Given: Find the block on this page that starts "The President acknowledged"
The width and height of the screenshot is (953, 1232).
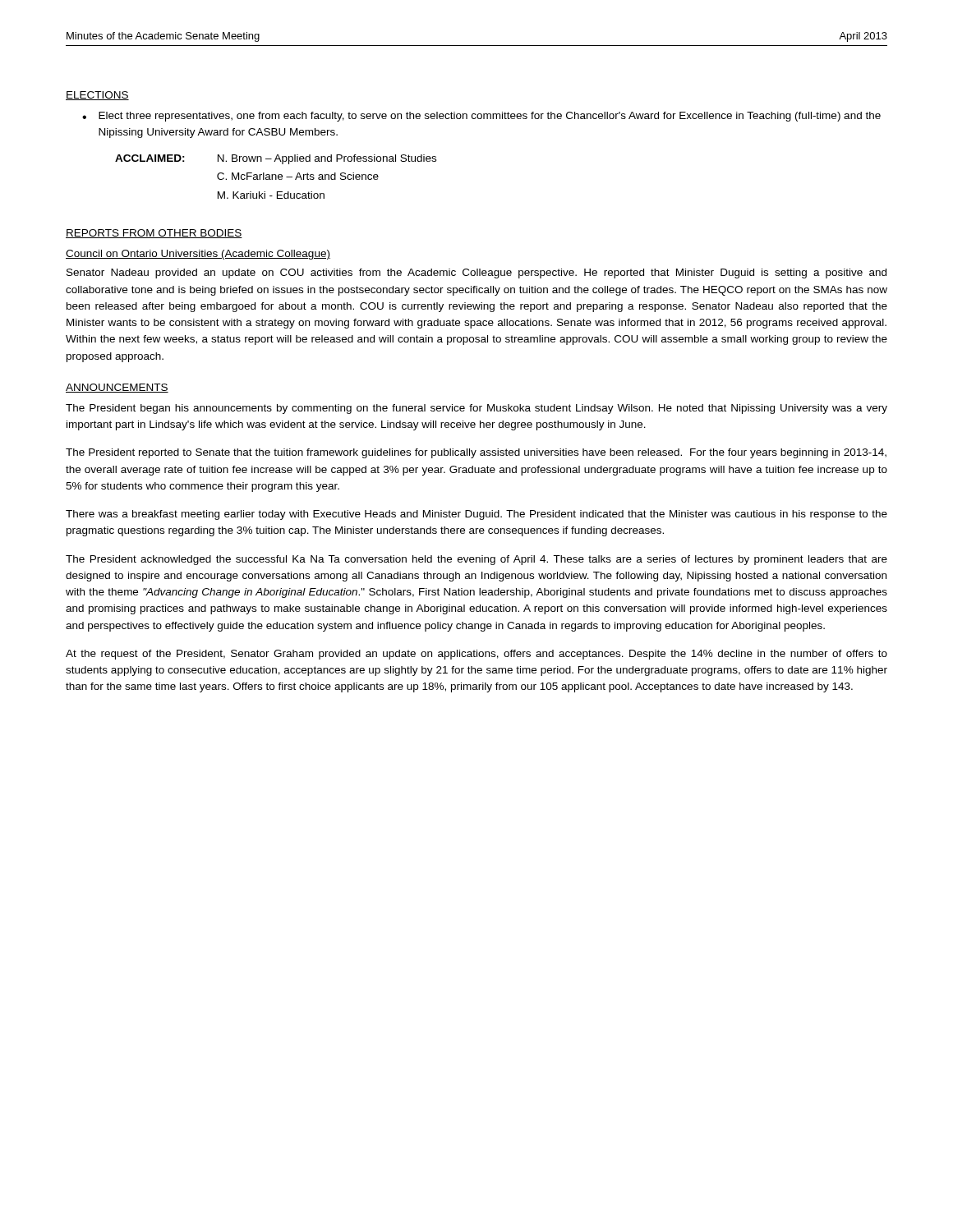Looking at the screenshot, I should coord(476,592).
